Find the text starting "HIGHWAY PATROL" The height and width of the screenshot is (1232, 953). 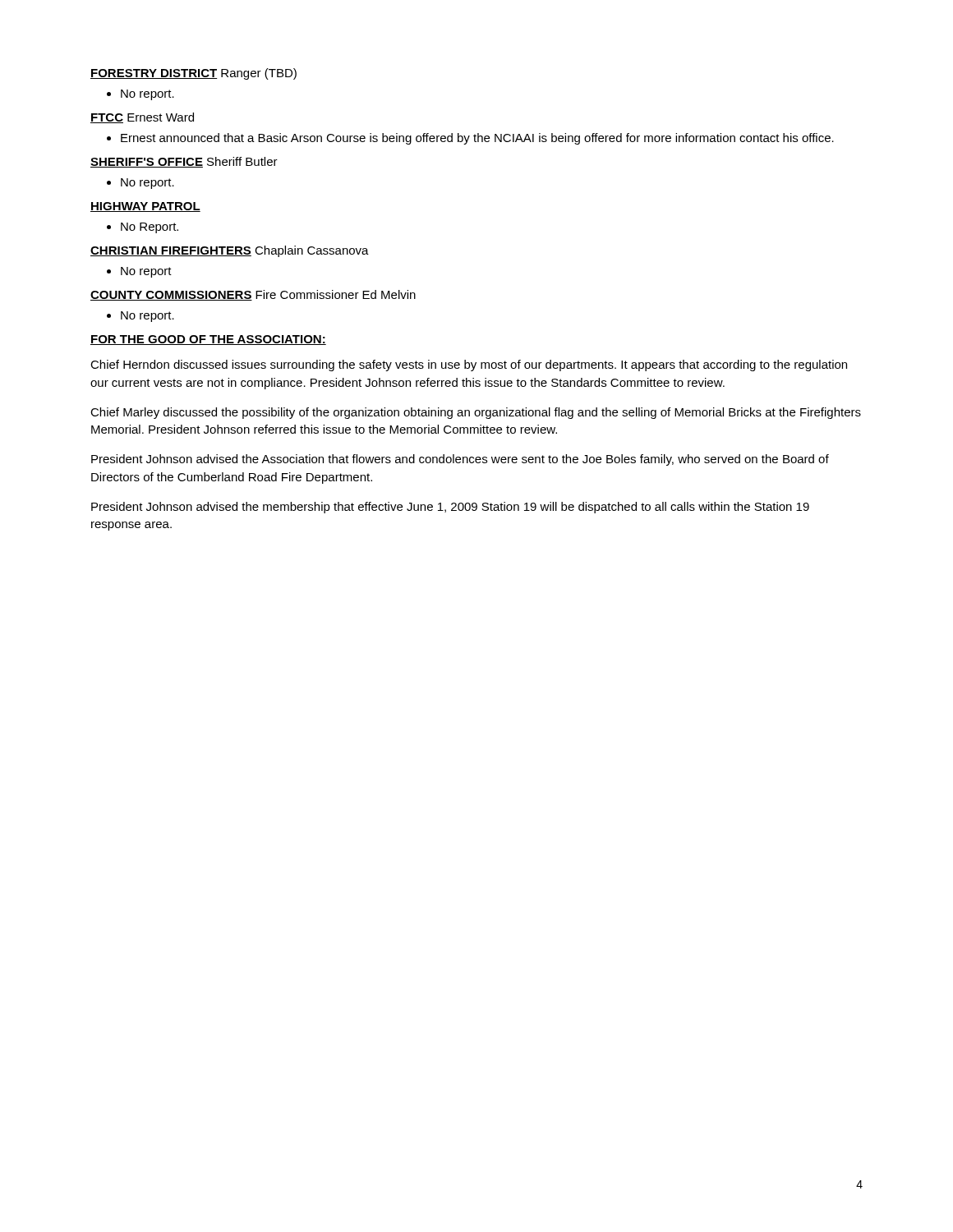pyautogui.click(x=145, y=206)
